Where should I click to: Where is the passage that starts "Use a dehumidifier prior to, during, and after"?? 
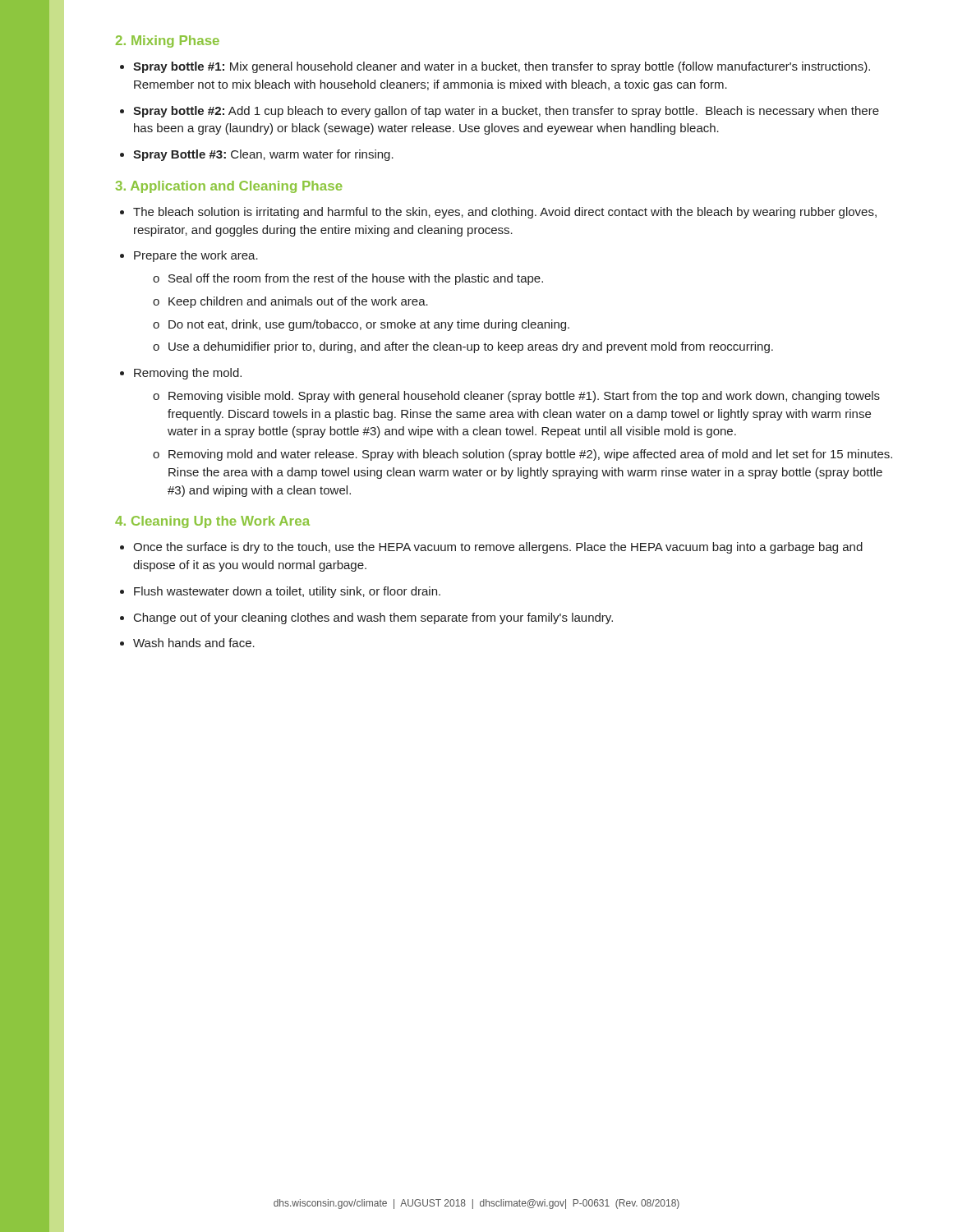click(x=471, y=346)
